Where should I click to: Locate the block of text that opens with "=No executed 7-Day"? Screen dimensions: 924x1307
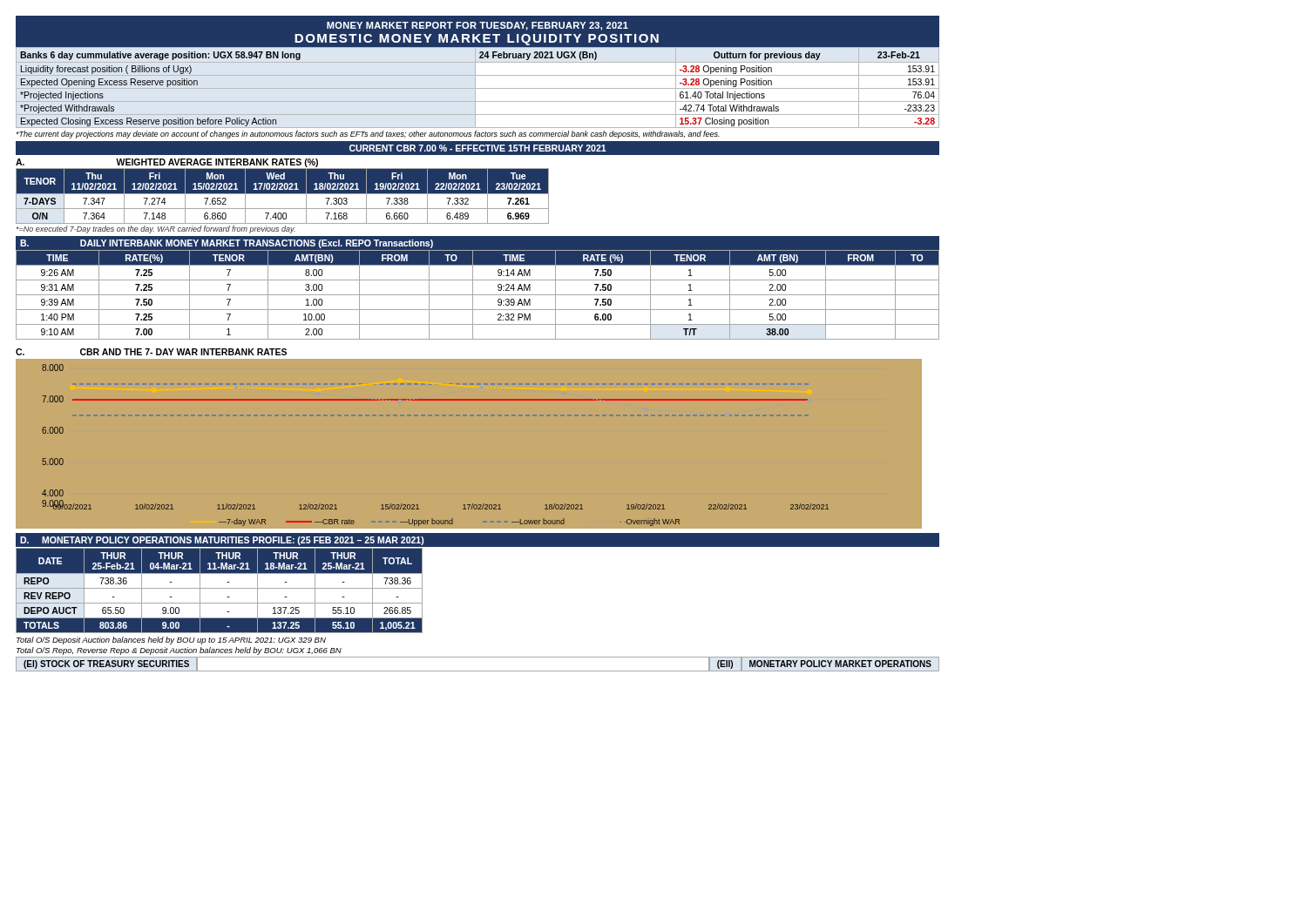[156, 229]
